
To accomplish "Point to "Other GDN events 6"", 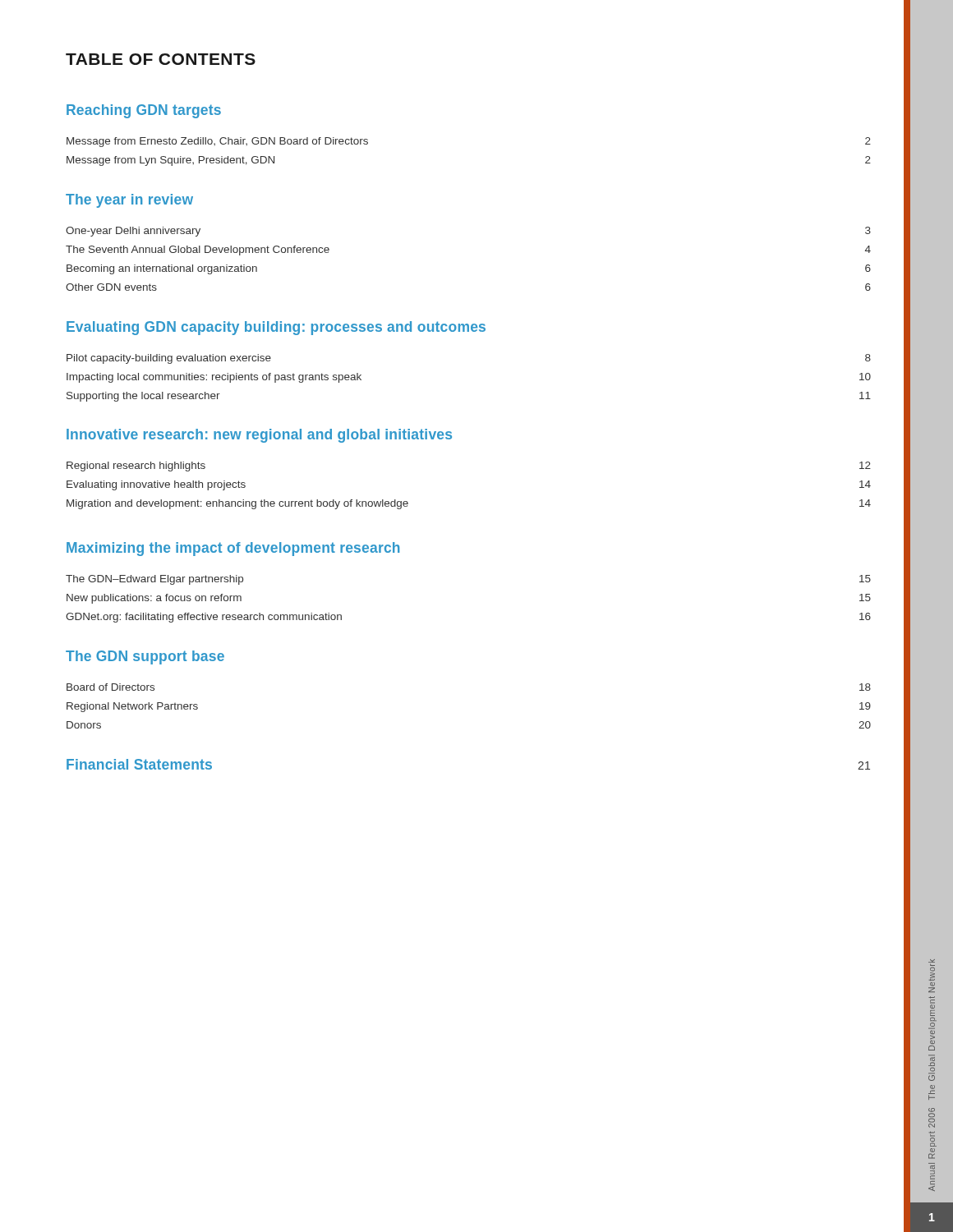I will (107, 287).
